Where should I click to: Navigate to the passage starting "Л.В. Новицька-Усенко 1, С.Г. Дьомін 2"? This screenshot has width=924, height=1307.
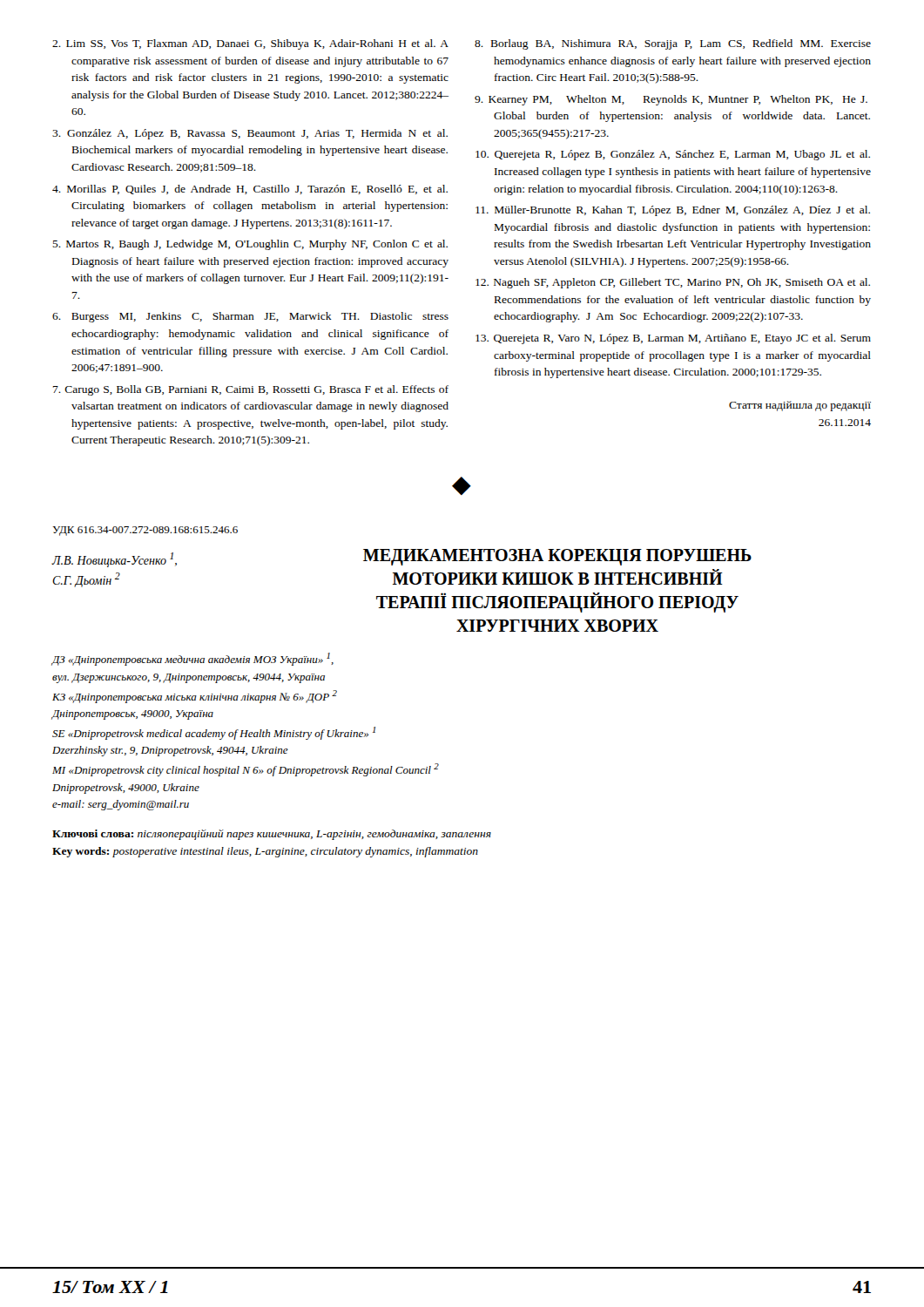pyautogui.click(x=115, y=569)
